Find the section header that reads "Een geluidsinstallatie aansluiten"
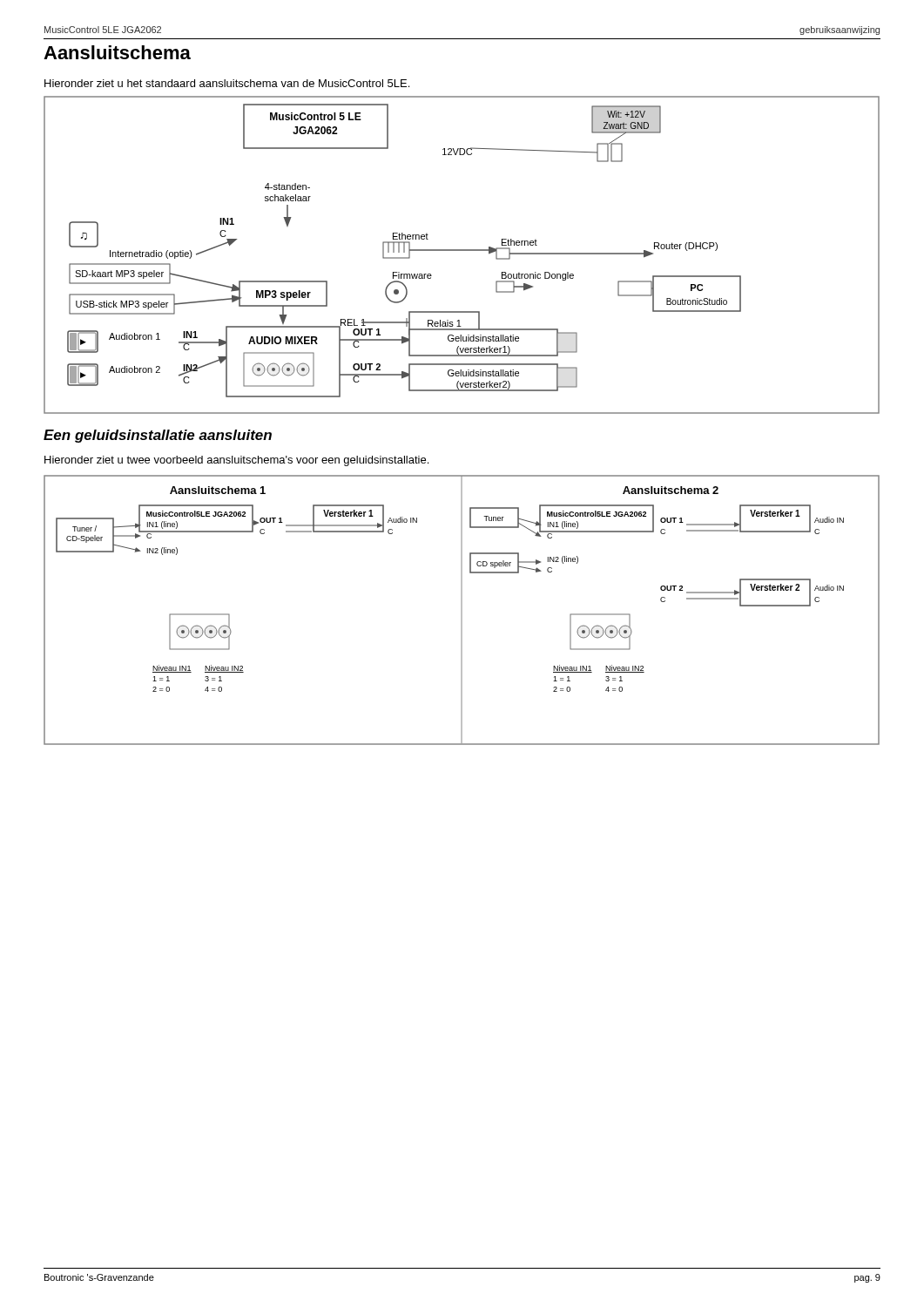This screenshot has width=924, height=1307. (x=158, y=435)
